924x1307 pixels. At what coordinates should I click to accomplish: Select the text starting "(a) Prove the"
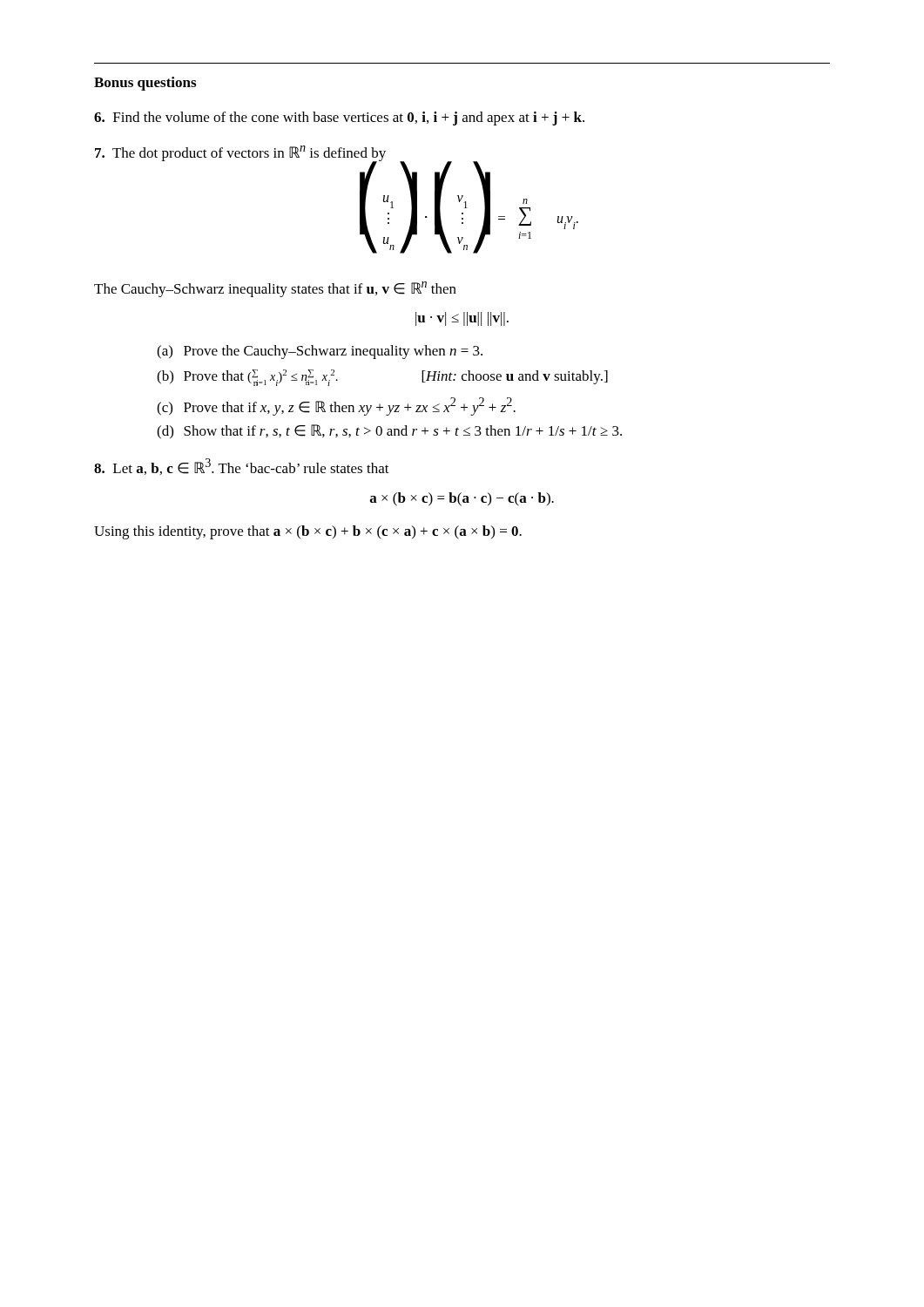tap(320, 351)
